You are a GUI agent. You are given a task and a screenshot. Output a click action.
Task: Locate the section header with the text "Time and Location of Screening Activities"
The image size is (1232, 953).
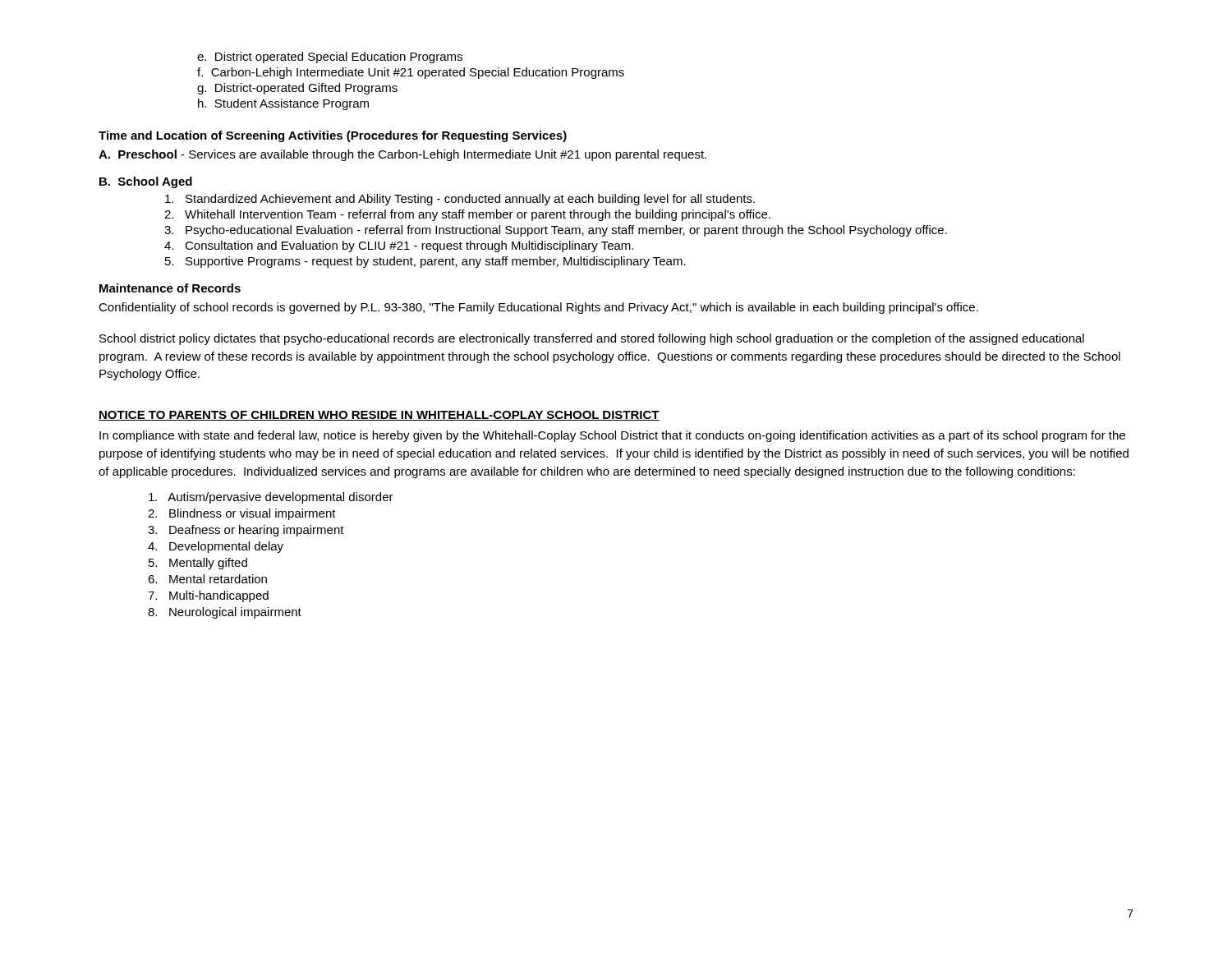coord(333,135)
